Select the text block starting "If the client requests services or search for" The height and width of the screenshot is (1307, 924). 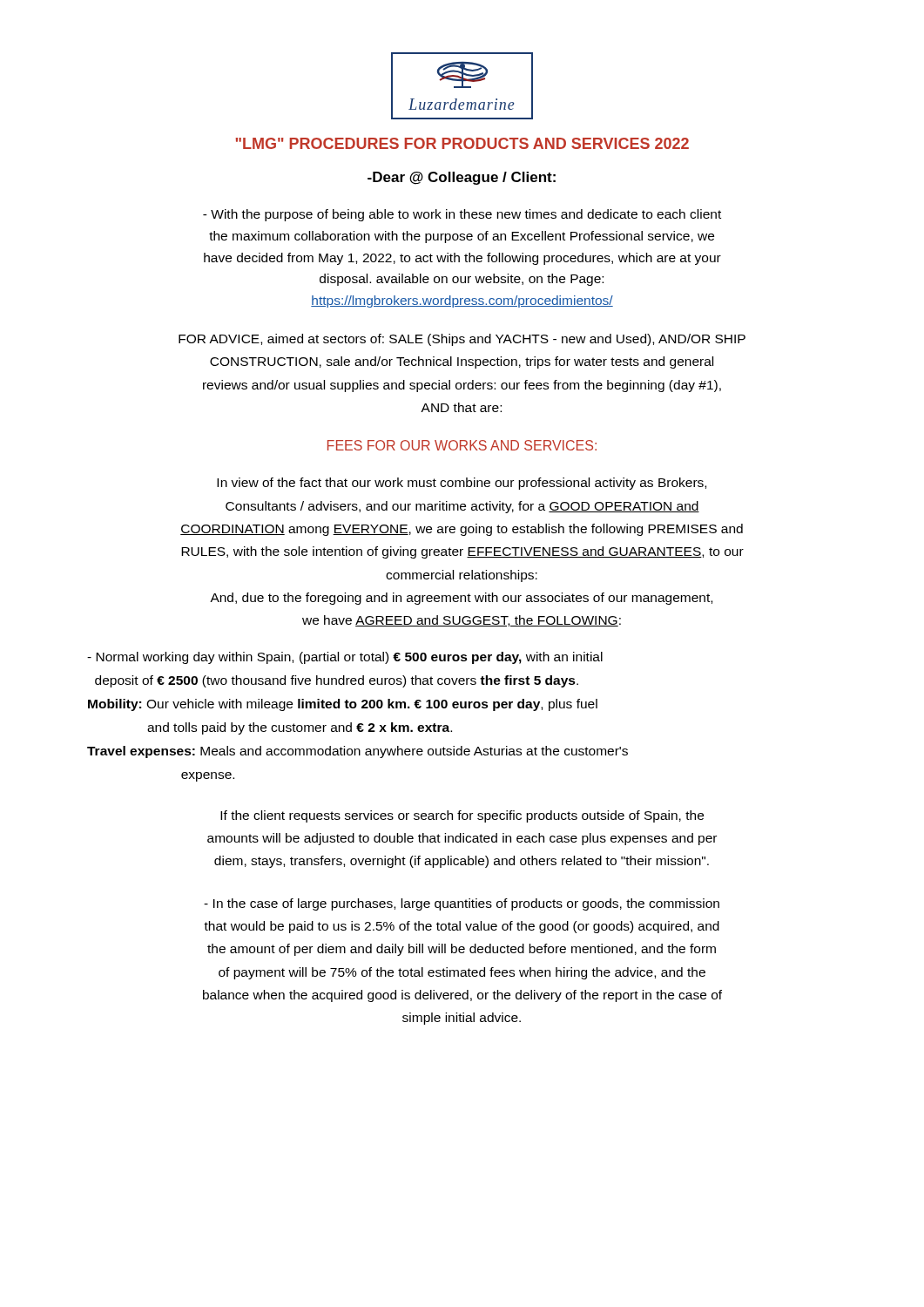[x=462, y=838]
